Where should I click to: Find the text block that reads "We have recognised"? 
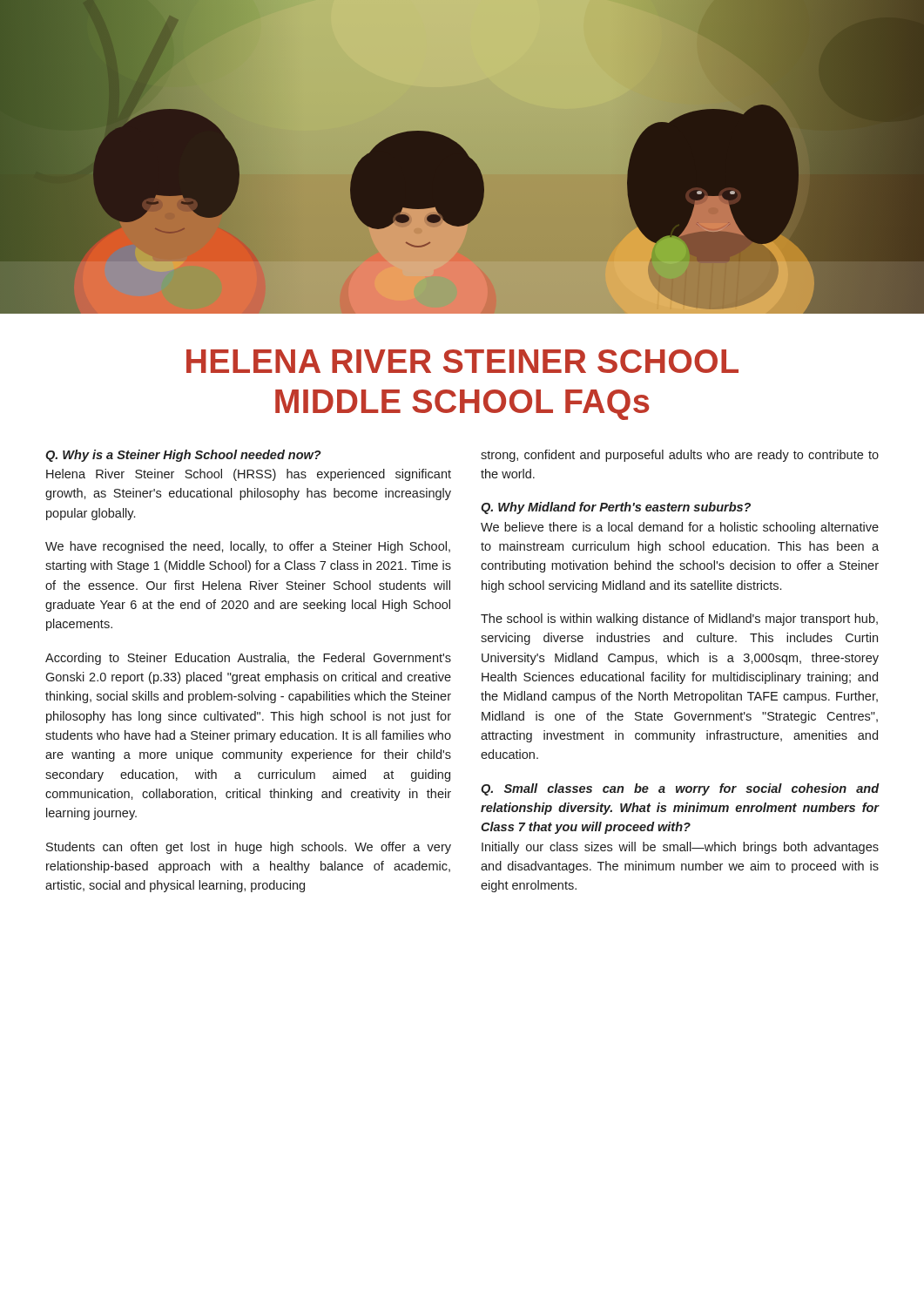(x=248, y=585)
